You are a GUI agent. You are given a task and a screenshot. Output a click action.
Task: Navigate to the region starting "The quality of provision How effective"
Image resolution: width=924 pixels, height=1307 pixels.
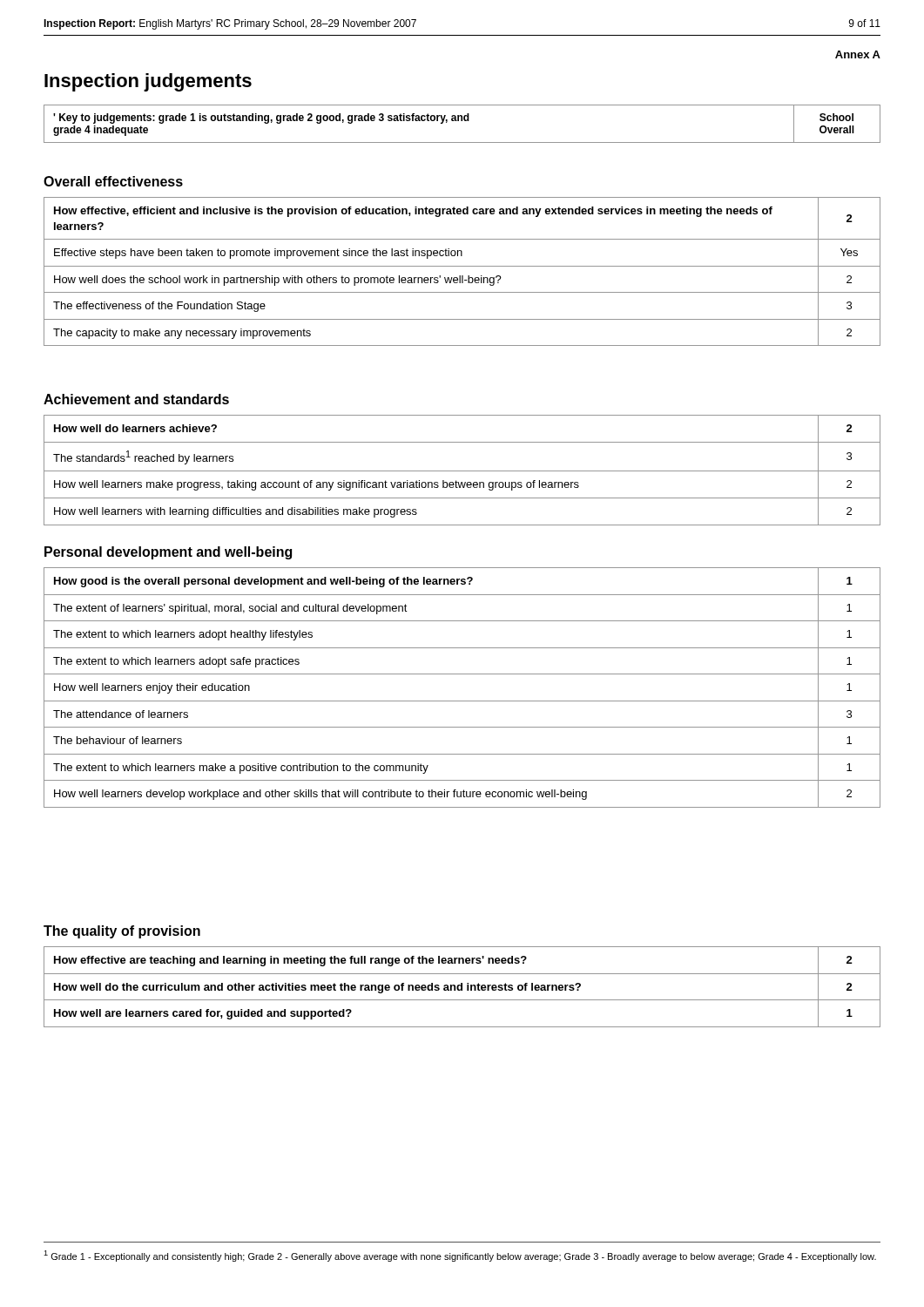coord(462,975)
